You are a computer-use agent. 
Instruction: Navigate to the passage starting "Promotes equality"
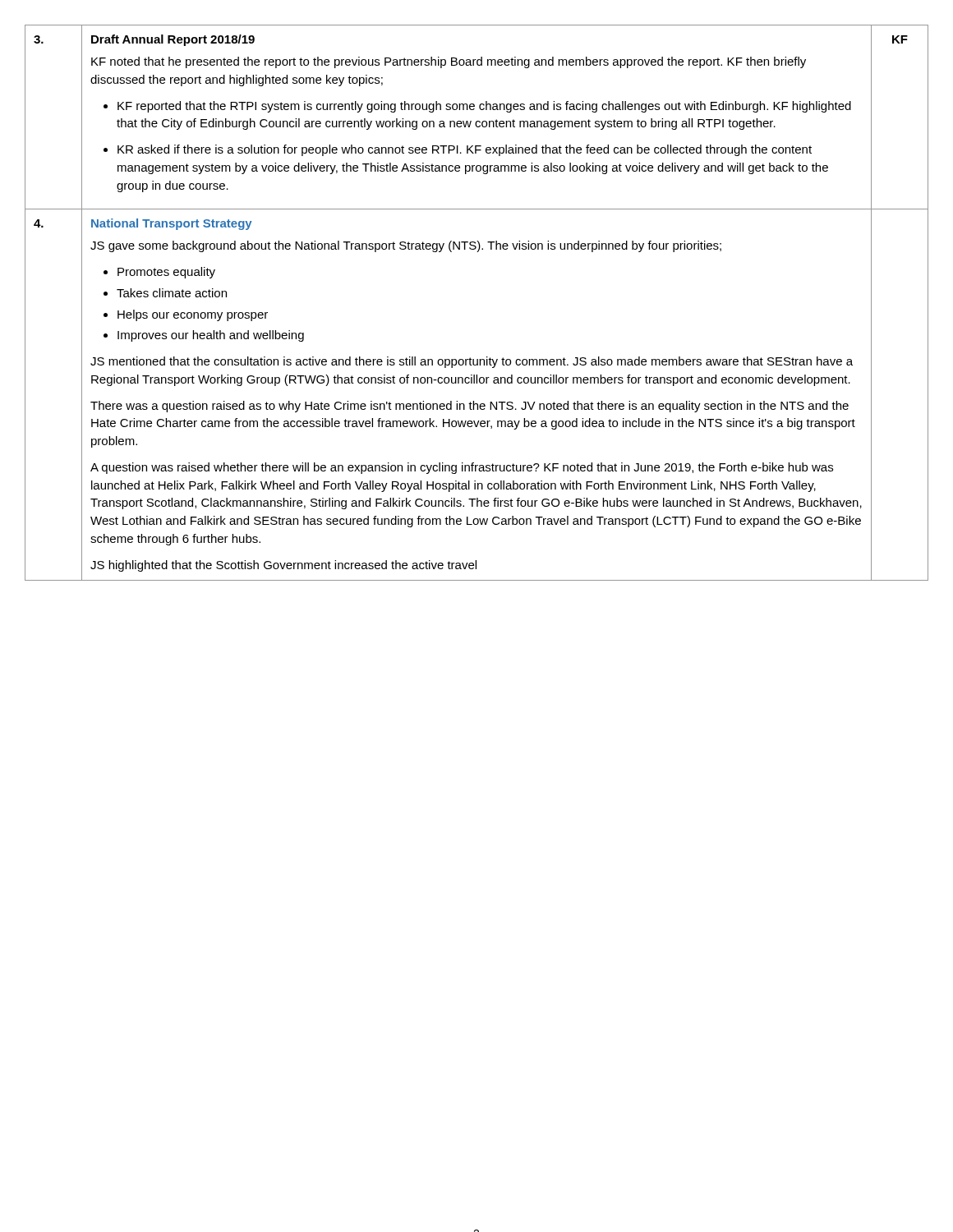tap(166, 271)
